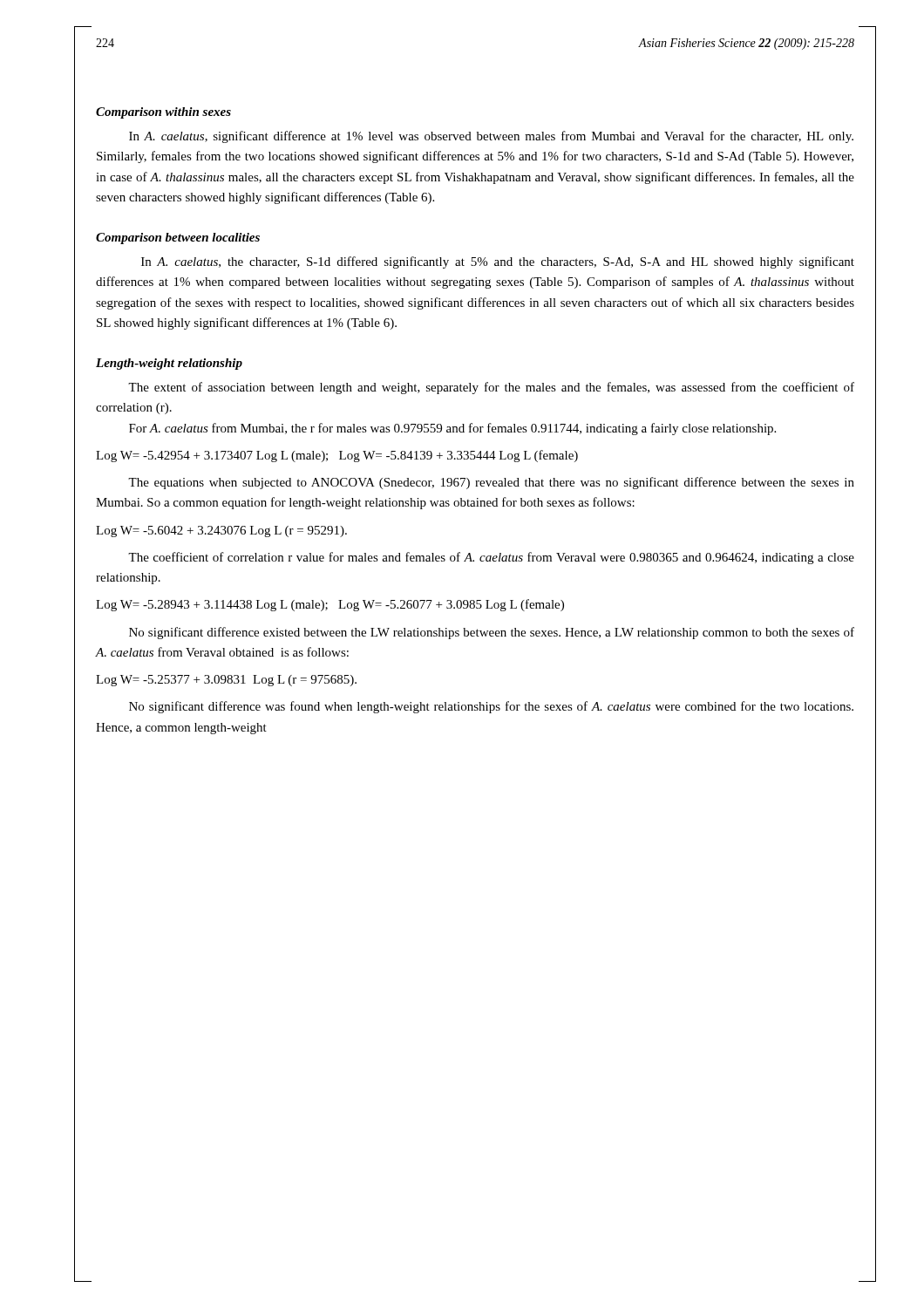Click the passage that begins "The coefficient of correlation r value"
Screen dimensions: 1308x924
tap(475, 567)
